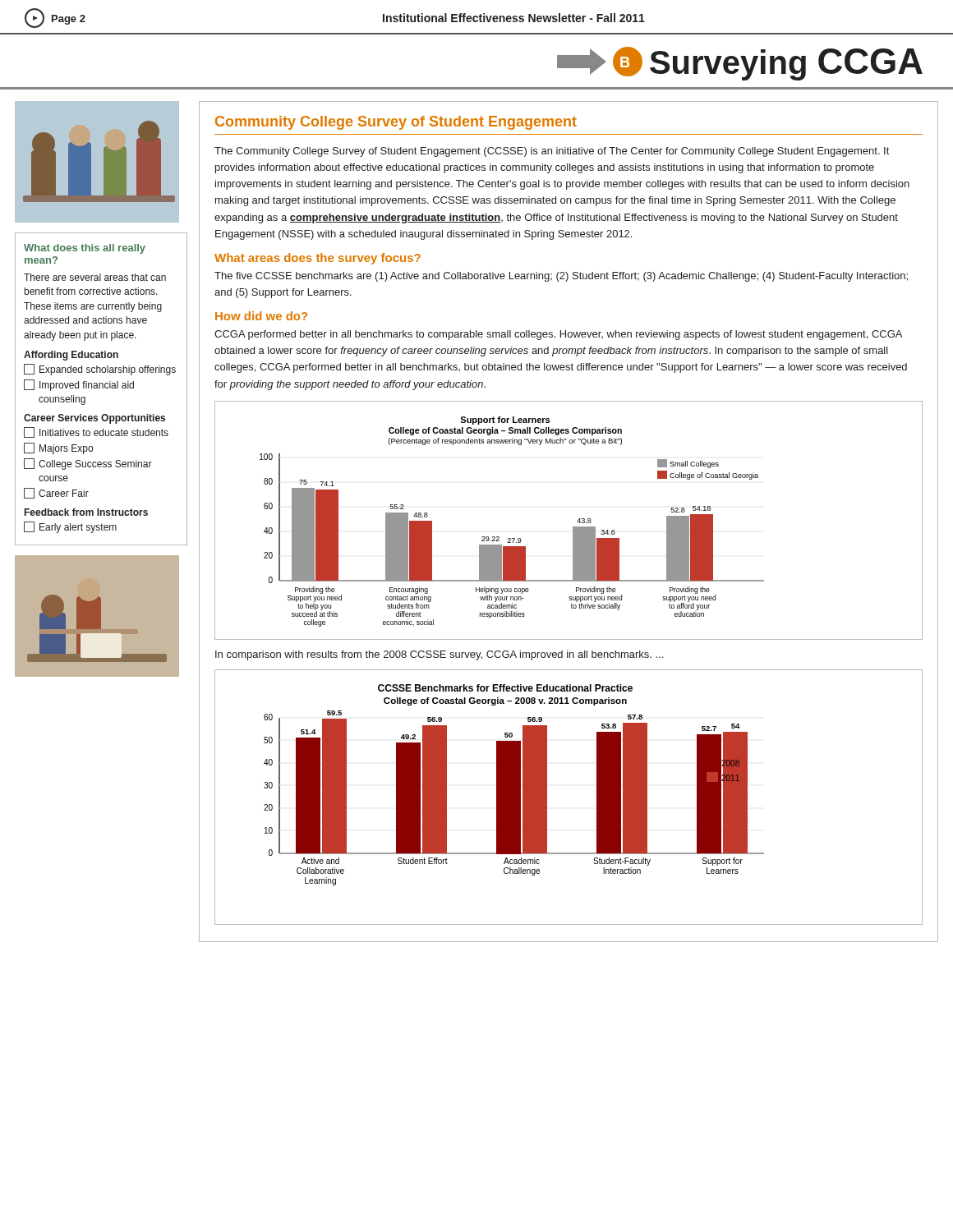The height and width of the screenshot is (1232, 953).
Task: Select the section header that reads "How did we do?"
Action: 261,316
